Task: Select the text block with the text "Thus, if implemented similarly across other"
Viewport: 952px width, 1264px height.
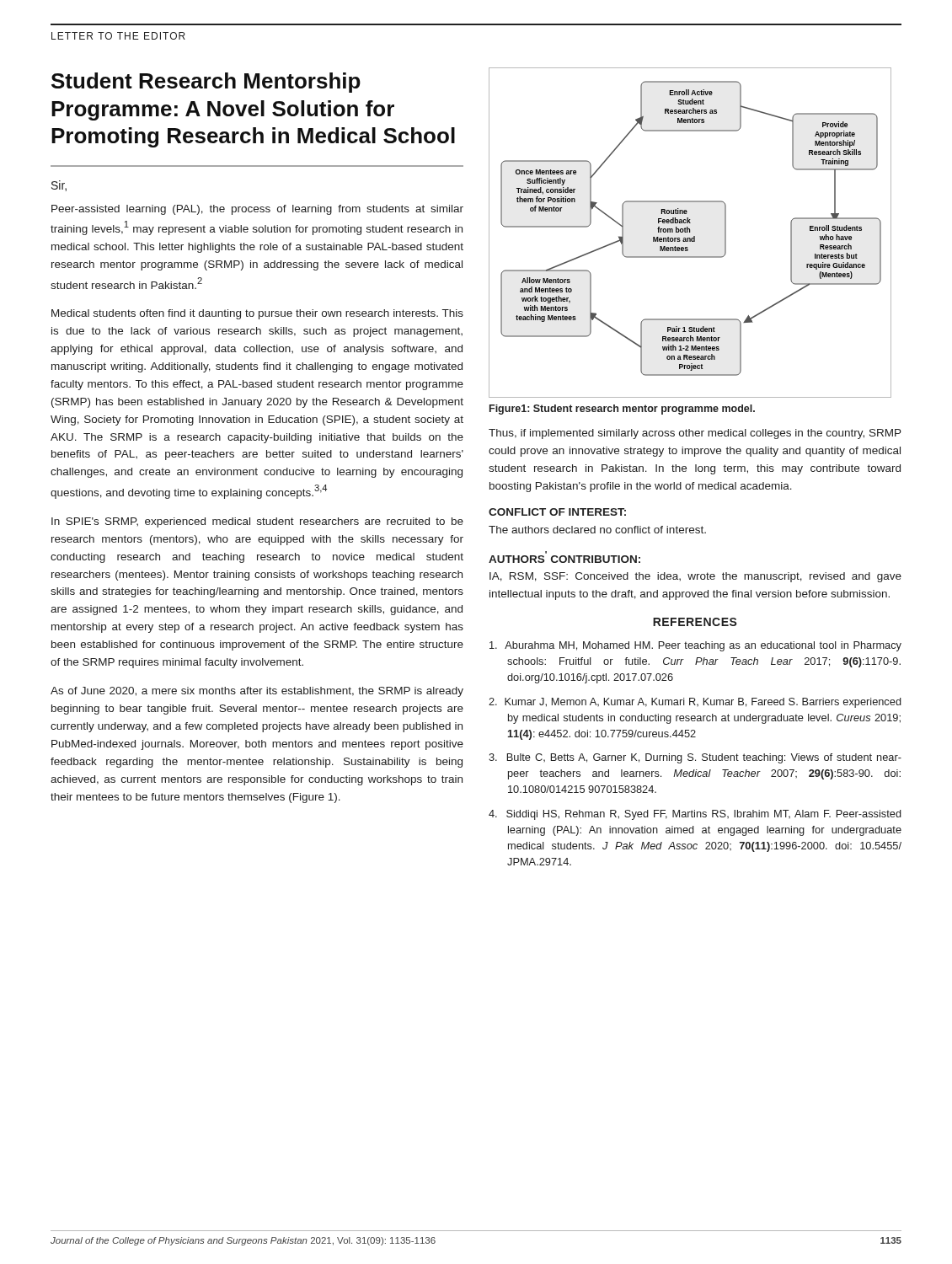Action: [x=695, y=459]
